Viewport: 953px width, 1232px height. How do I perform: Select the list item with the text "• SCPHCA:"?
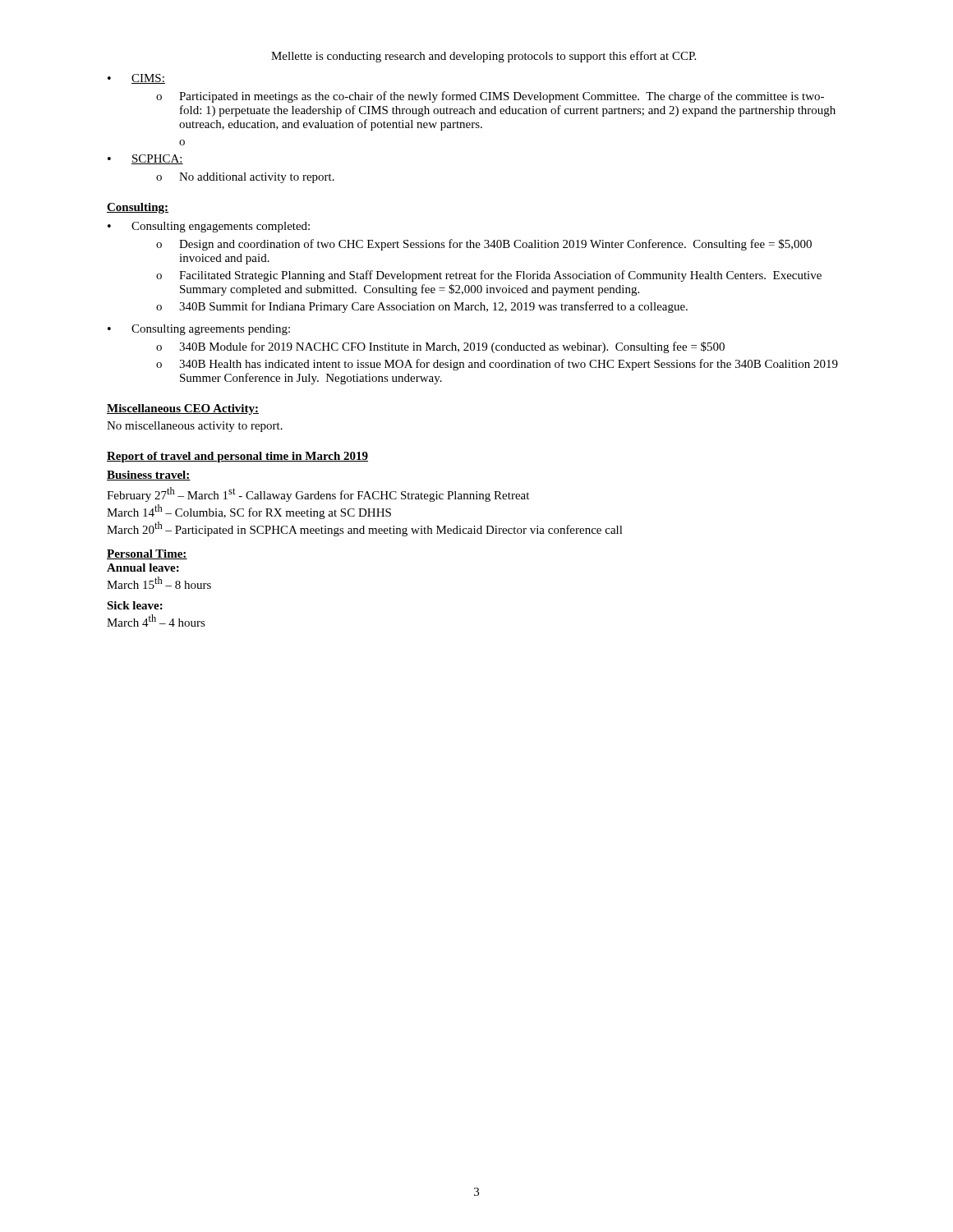coord(145,159)
